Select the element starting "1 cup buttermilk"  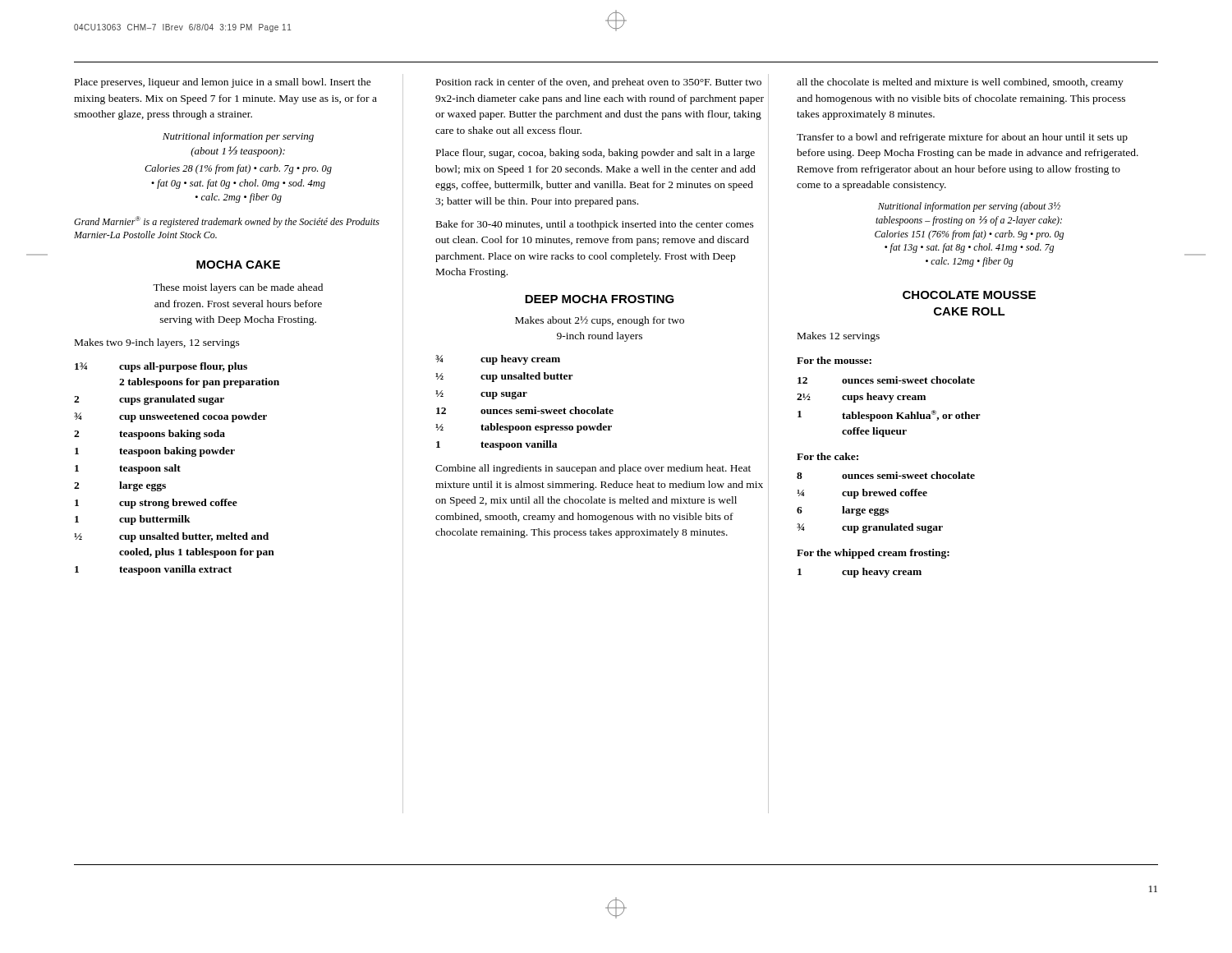click(x=145, y=520)
